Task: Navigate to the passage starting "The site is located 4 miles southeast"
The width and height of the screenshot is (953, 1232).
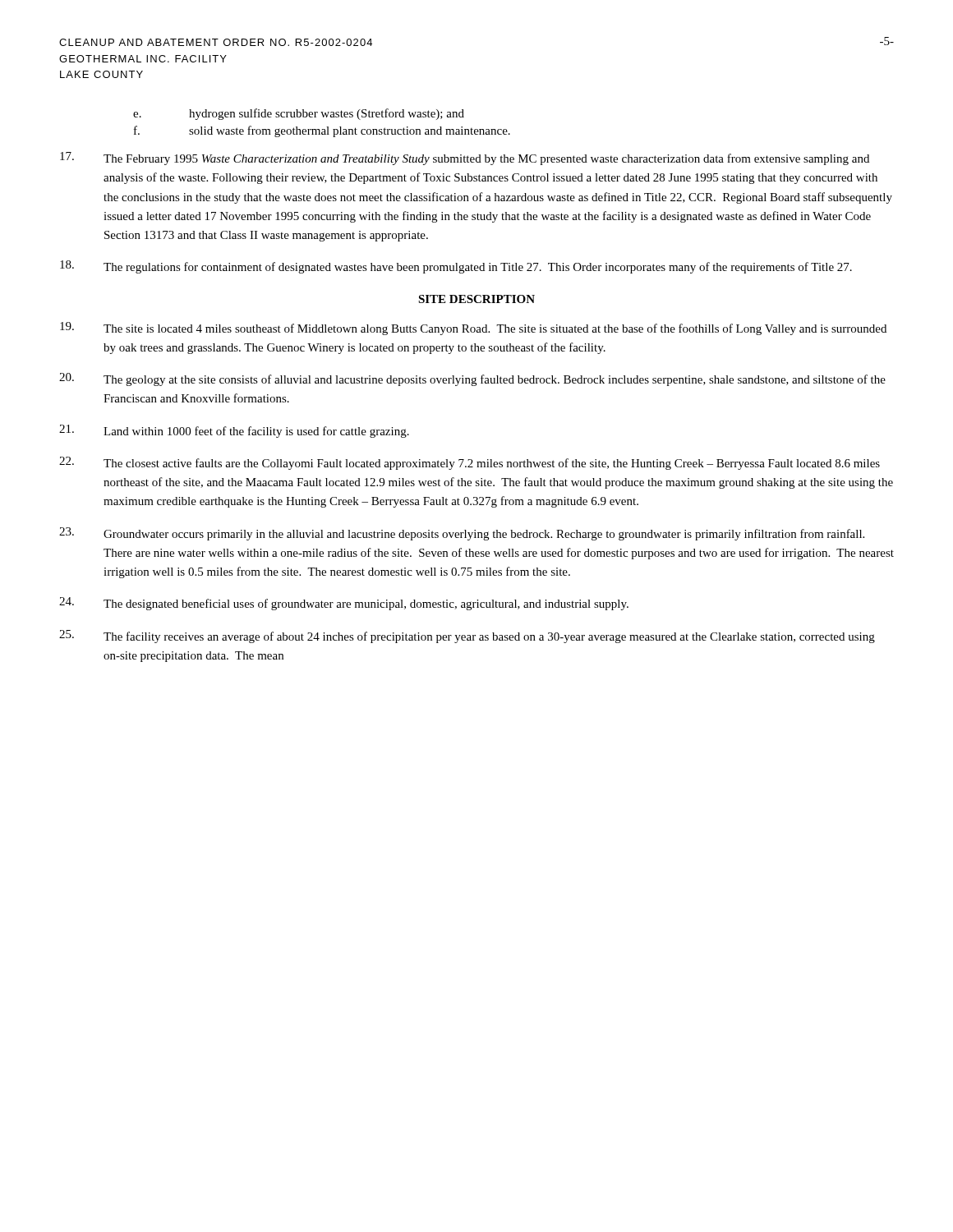Action: (476, 338)
